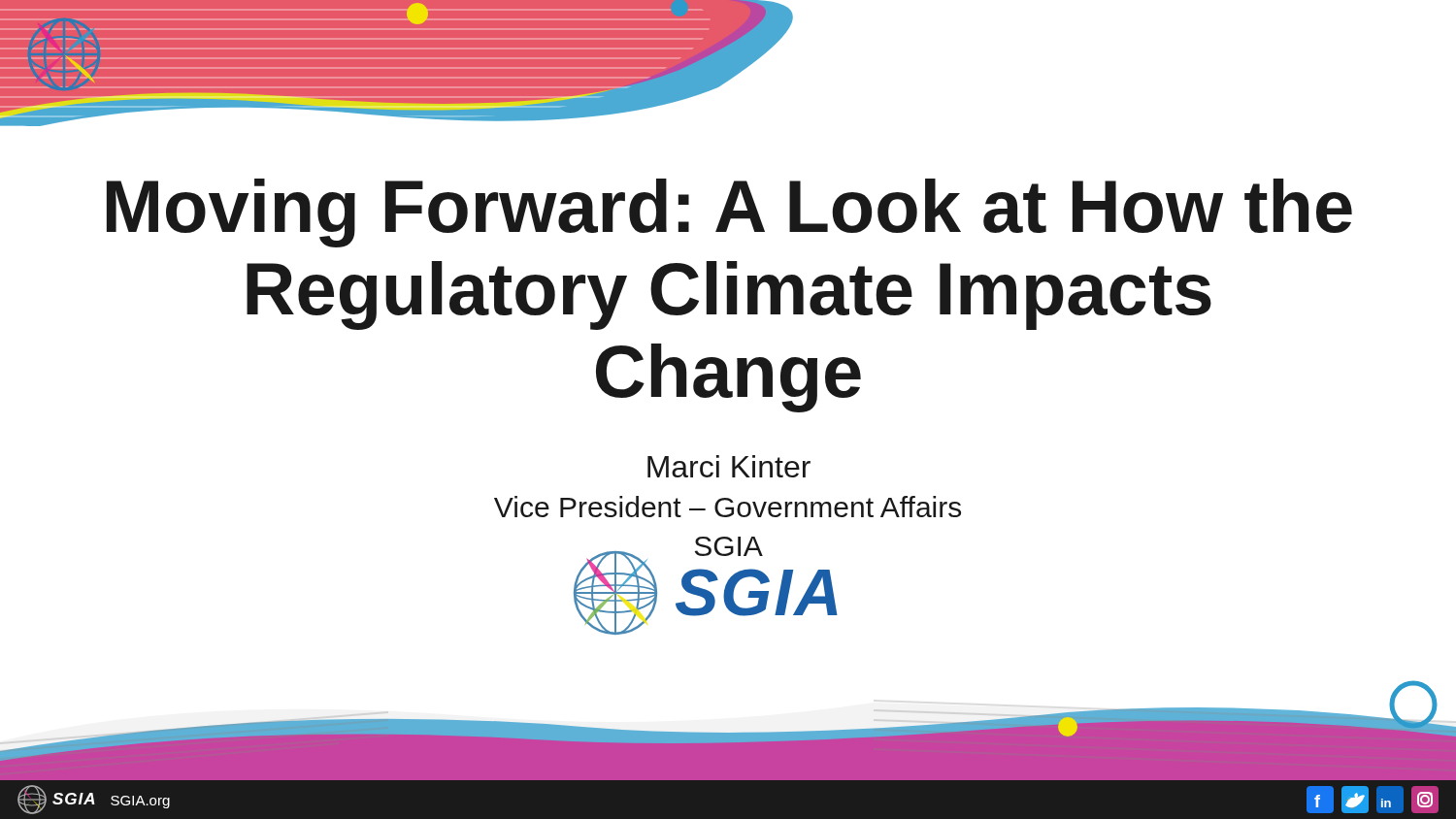Locate the element starting "Moving Forward: A Look at How the Regulatory"

tap(728, 289)
